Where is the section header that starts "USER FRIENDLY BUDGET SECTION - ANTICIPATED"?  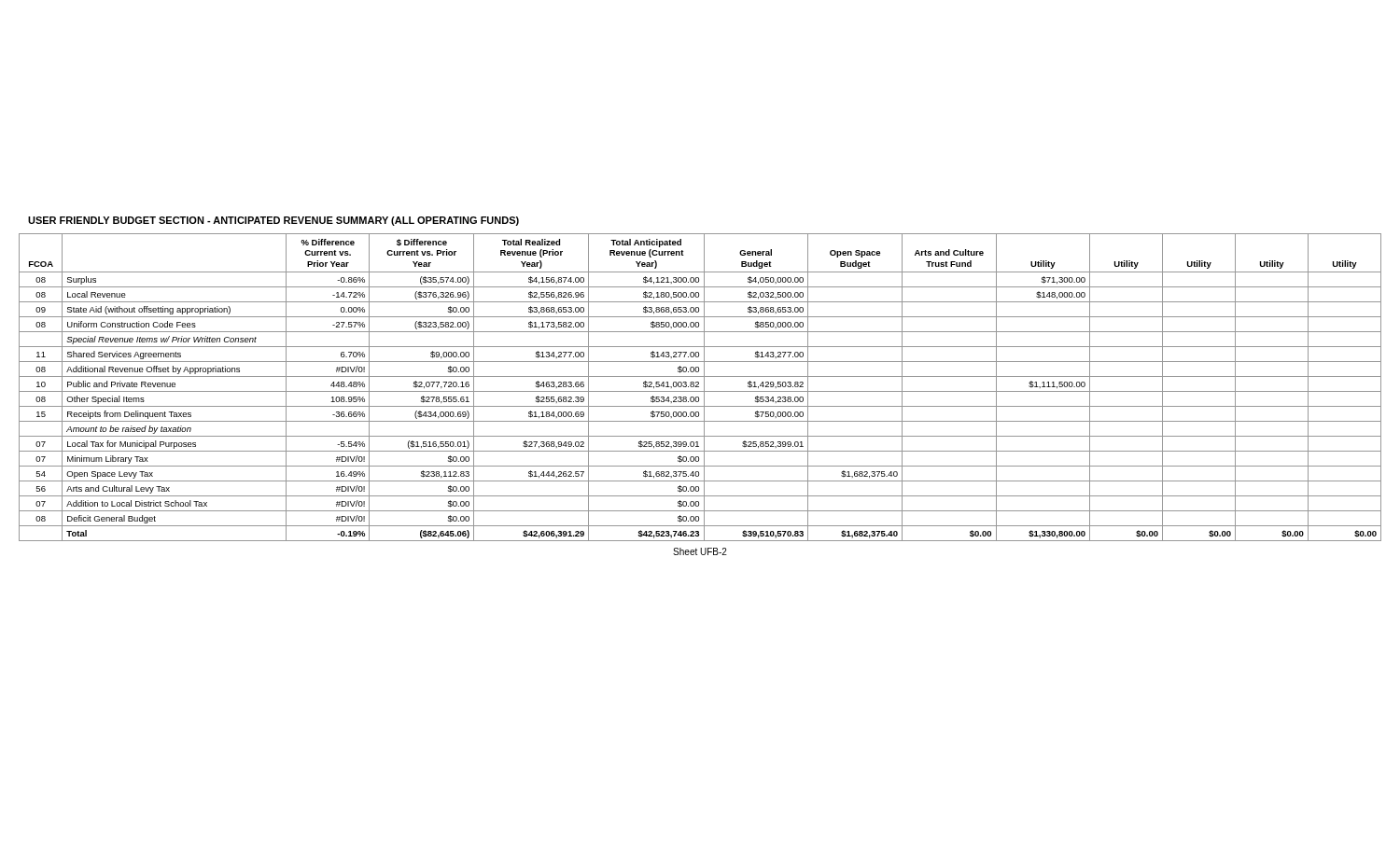coord(274,220)
